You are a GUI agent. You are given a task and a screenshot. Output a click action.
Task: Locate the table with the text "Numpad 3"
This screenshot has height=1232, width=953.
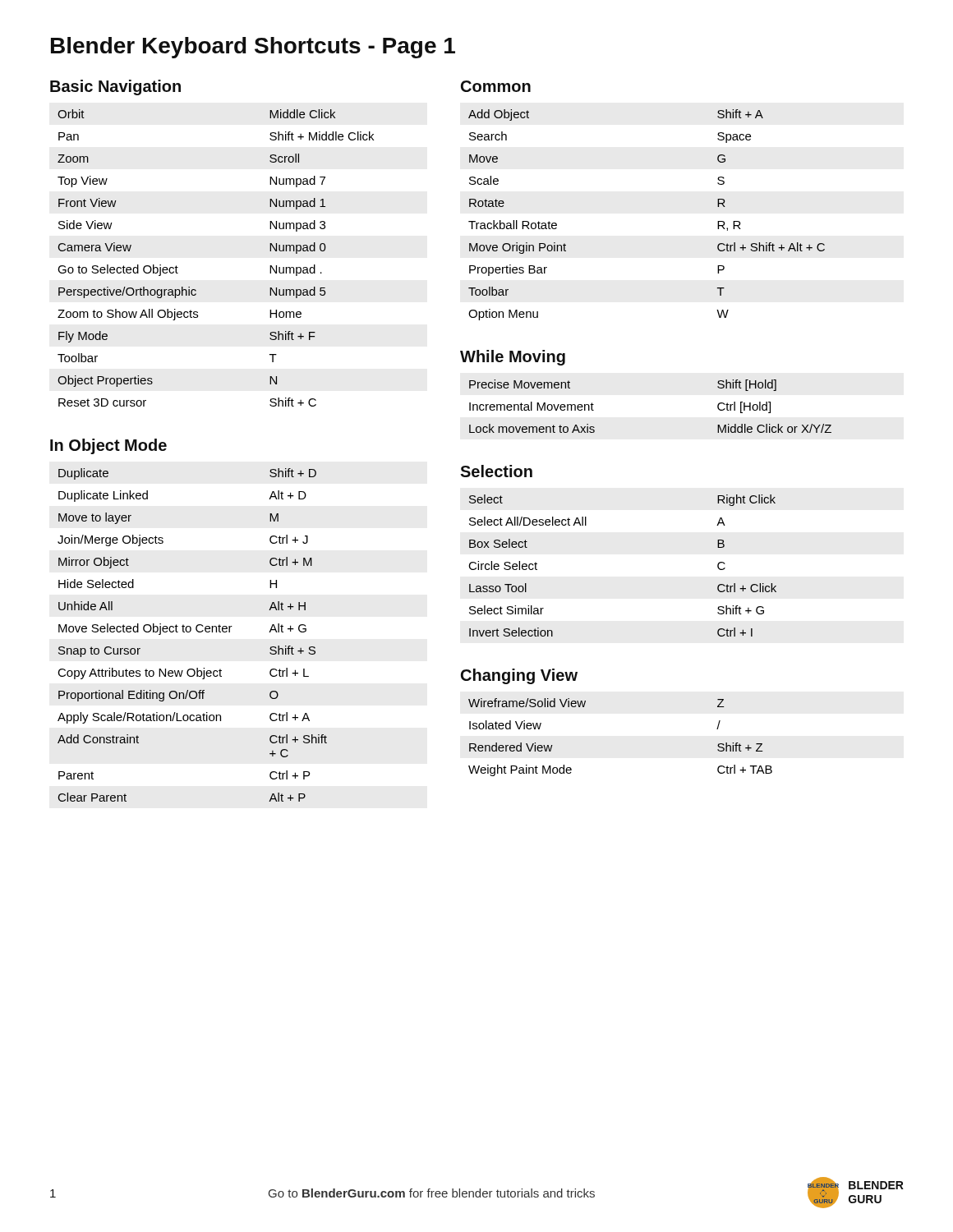click(238, 258)
